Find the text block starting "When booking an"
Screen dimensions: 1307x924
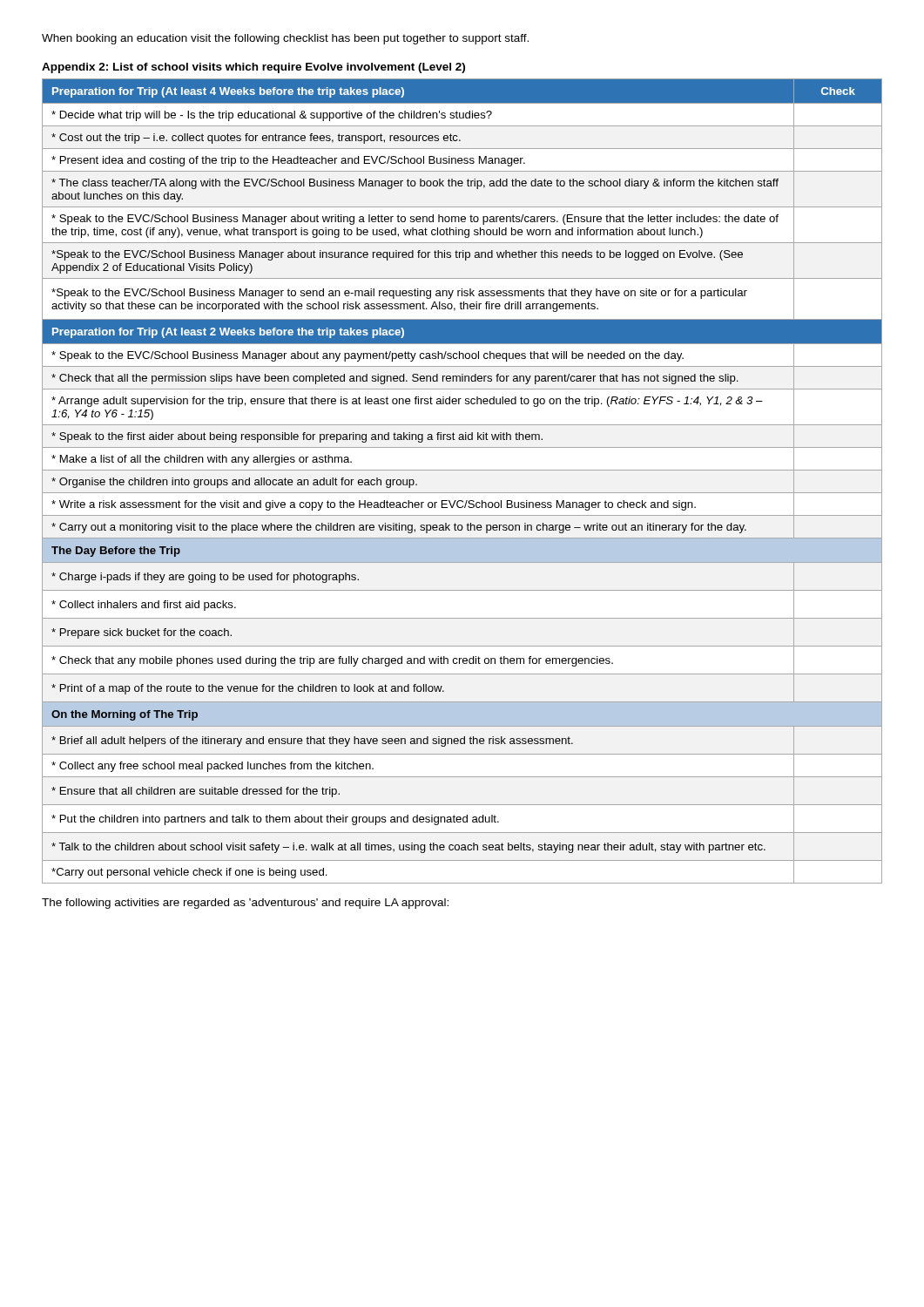(286, 38)
